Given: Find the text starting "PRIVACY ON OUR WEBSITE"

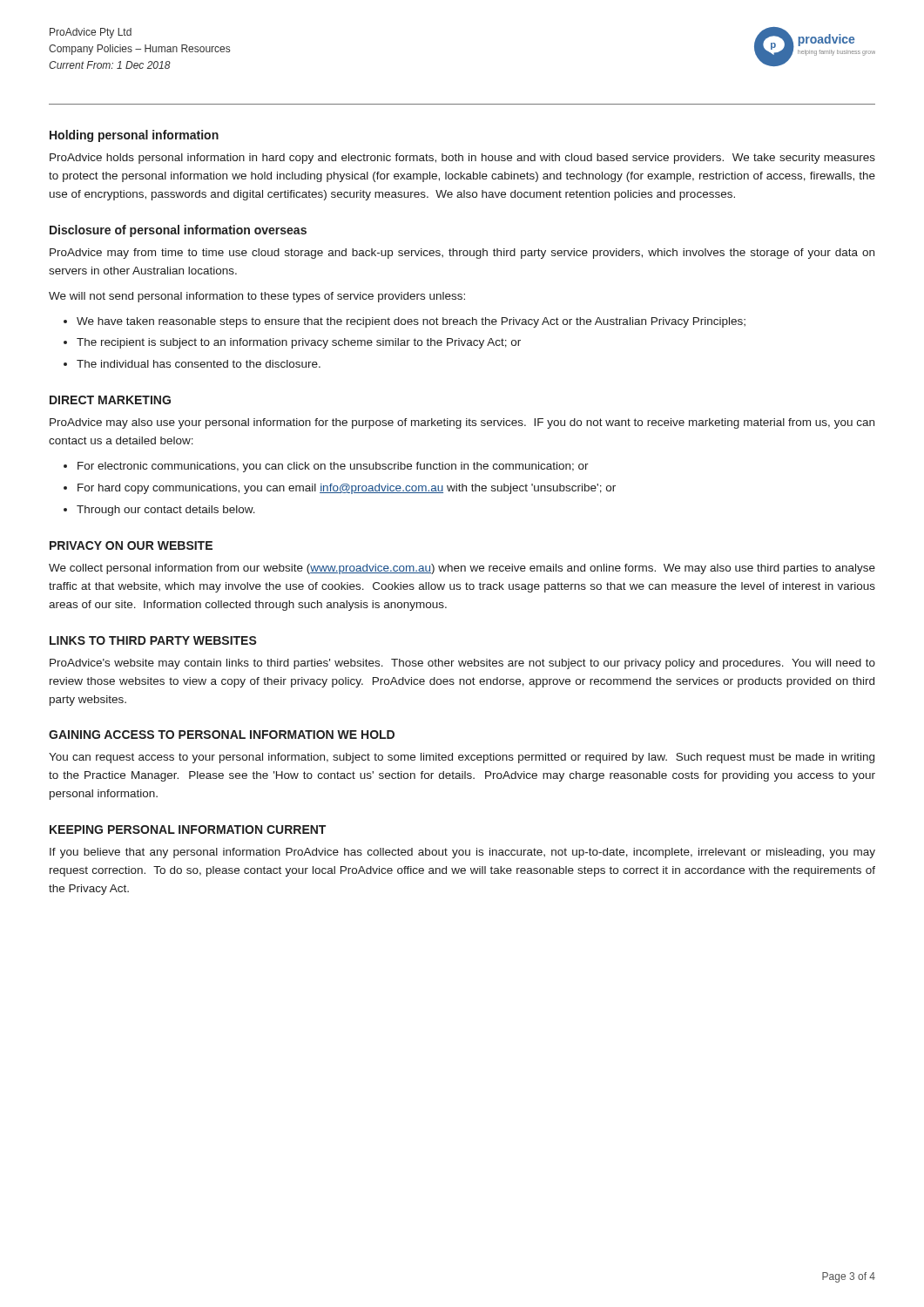Looking at the screenshot, I should coord(131,545).
